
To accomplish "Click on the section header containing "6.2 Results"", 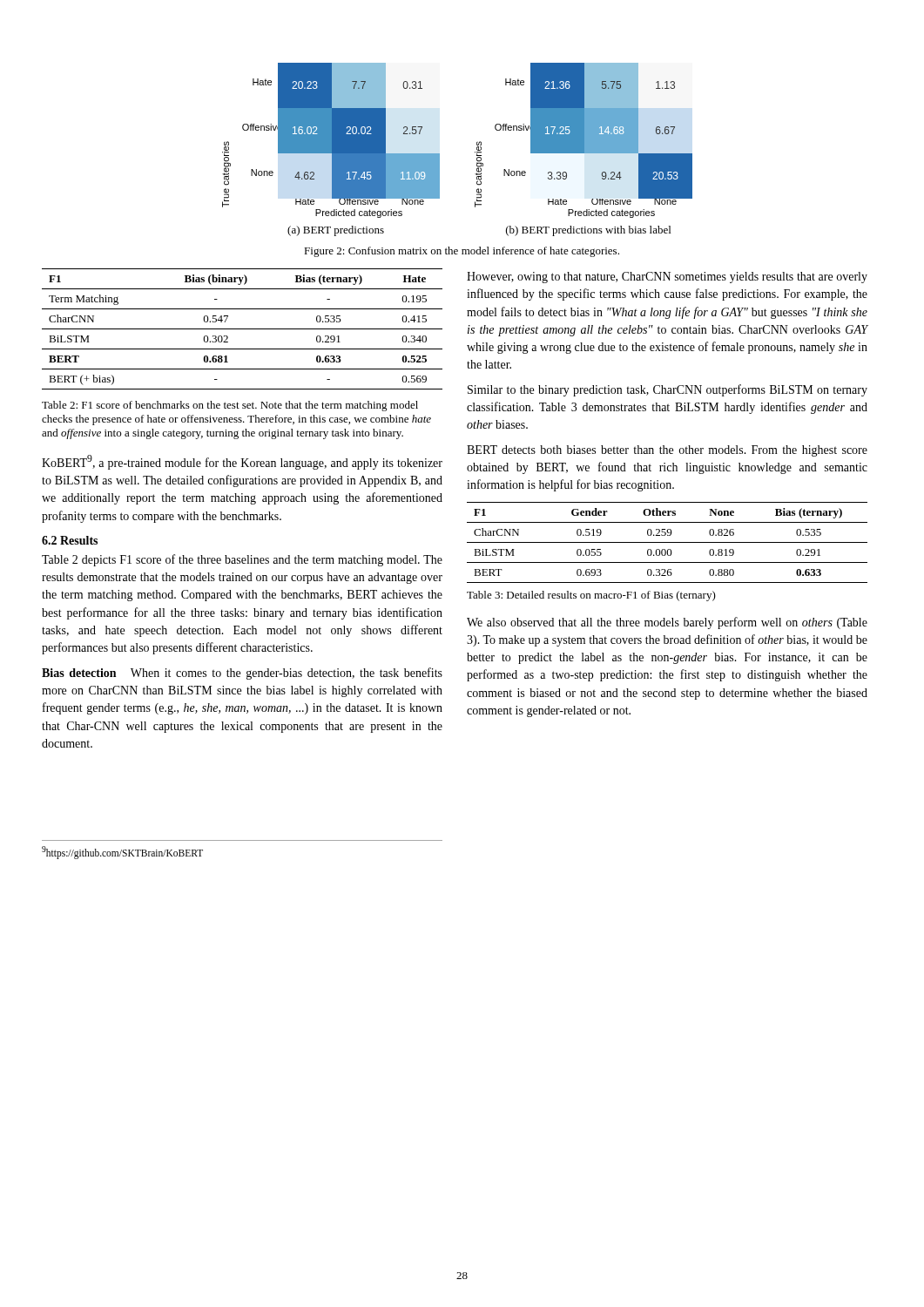I will tap(70, 541).
